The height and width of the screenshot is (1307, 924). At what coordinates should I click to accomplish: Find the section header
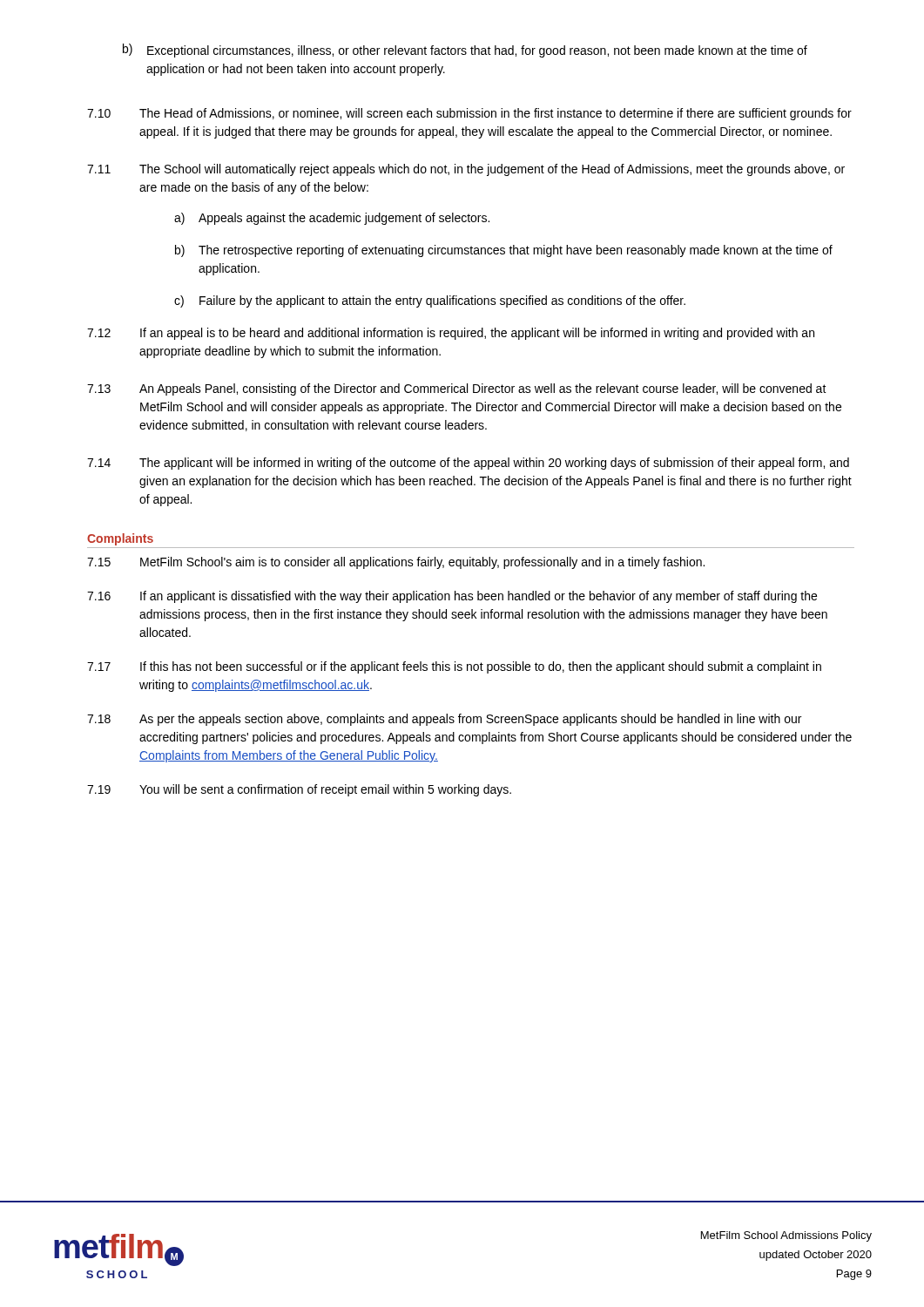pos(471,540)
